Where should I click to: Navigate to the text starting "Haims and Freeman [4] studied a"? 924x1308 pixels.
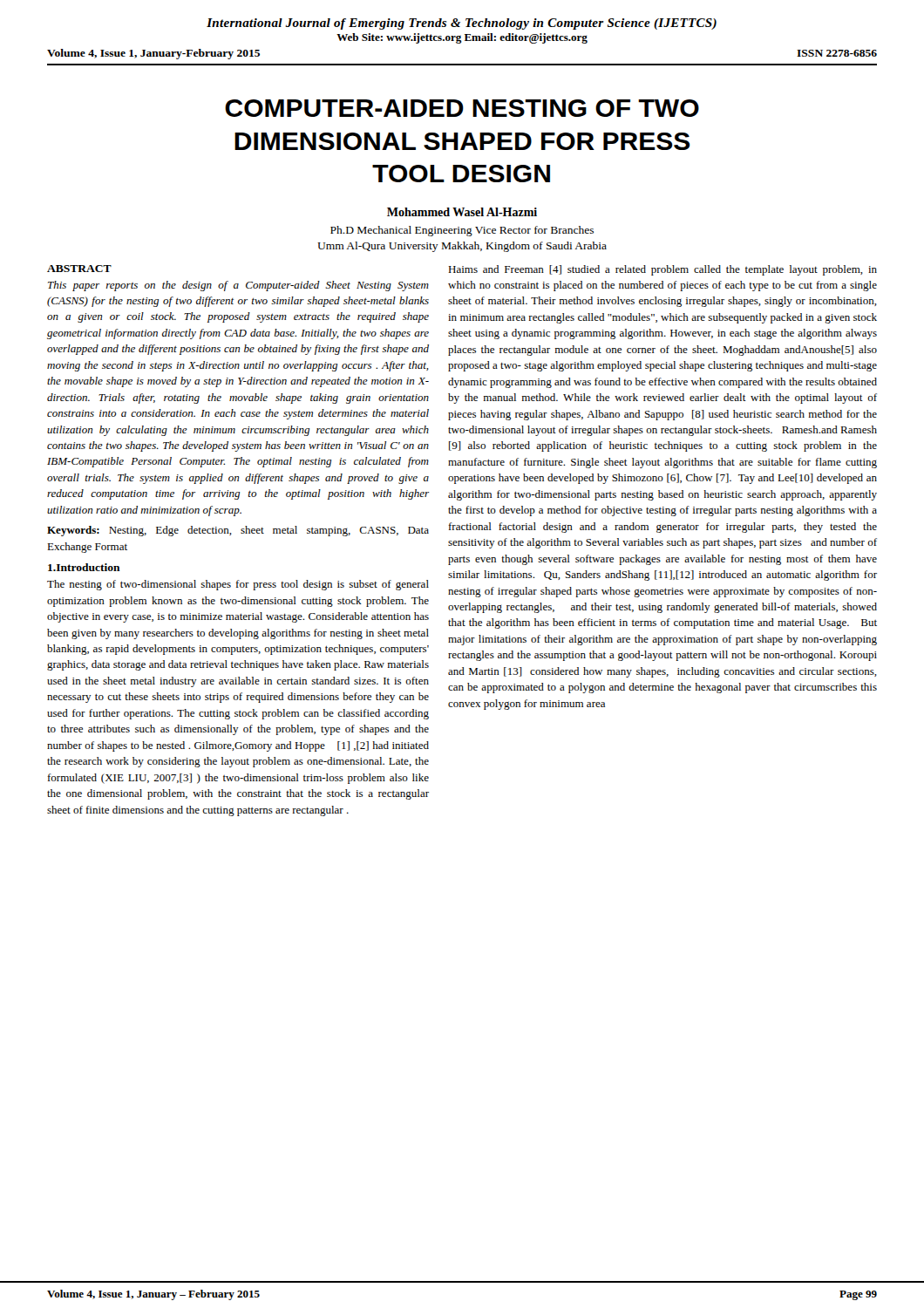(x=663, y=486)
